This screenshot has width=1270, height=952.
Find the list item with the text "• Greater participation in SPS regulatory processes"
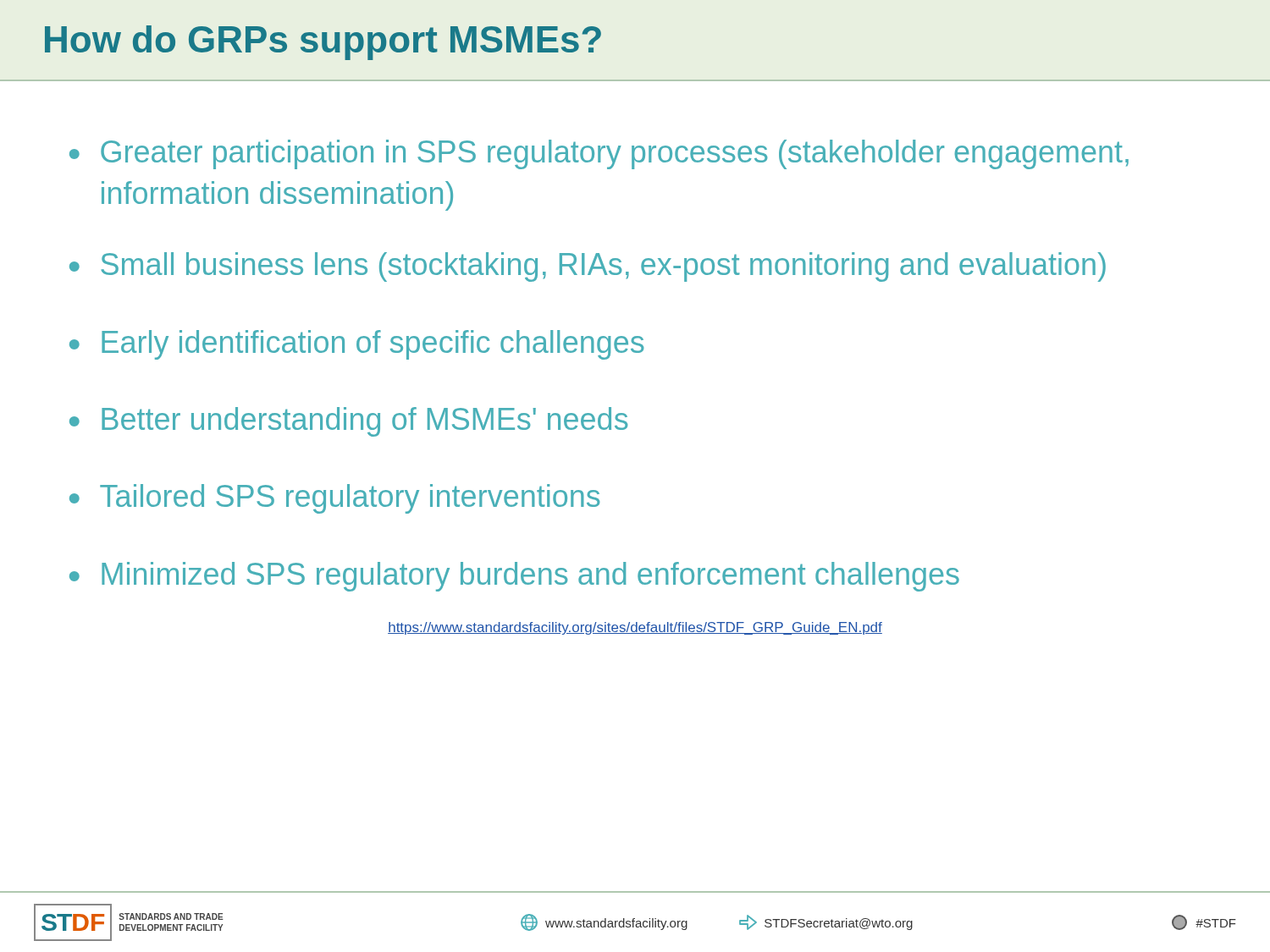(x=635, y=173)
